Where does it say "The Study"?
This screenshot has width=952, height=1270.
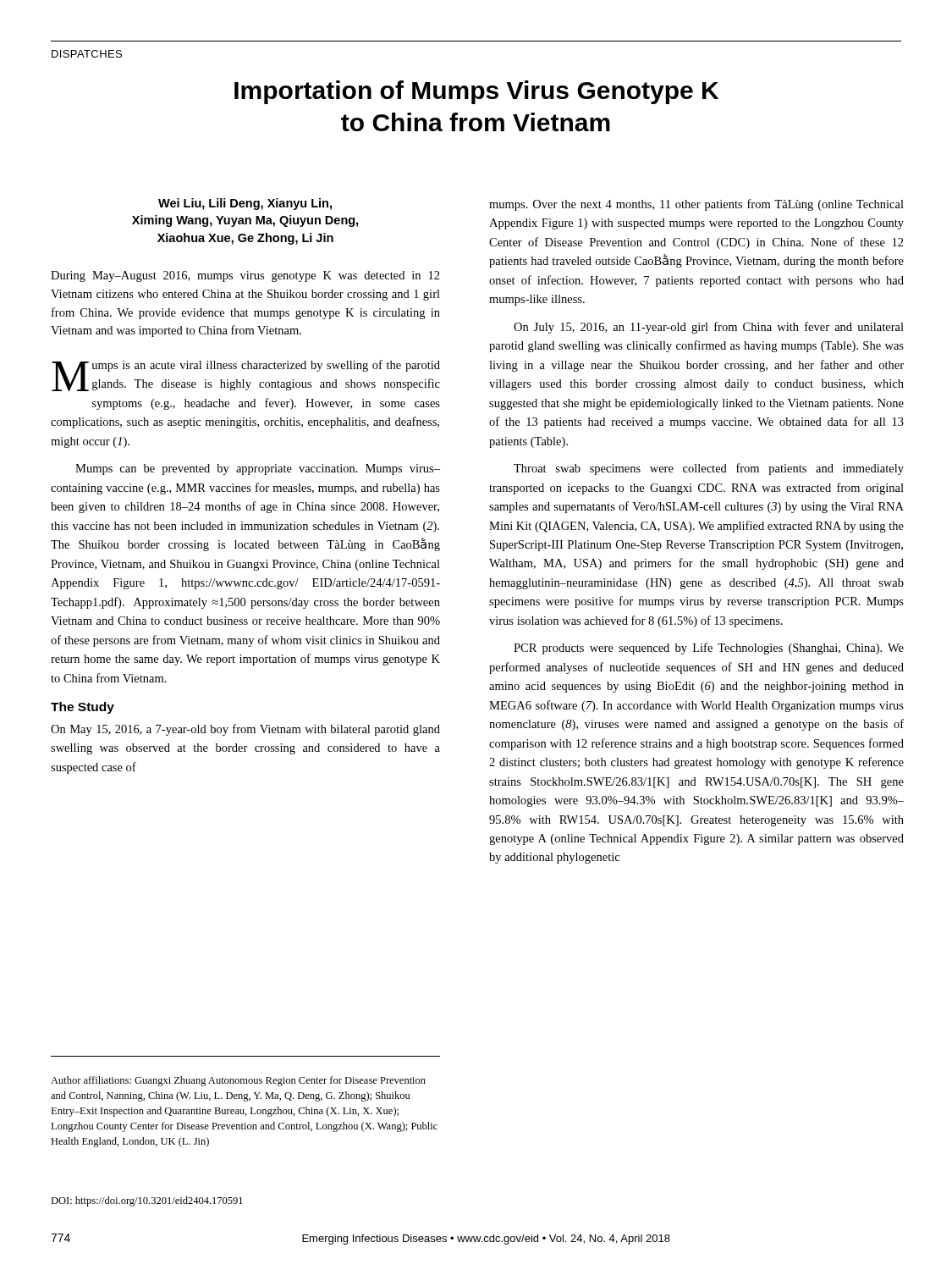pyautogui.click(x=82, y=707)
